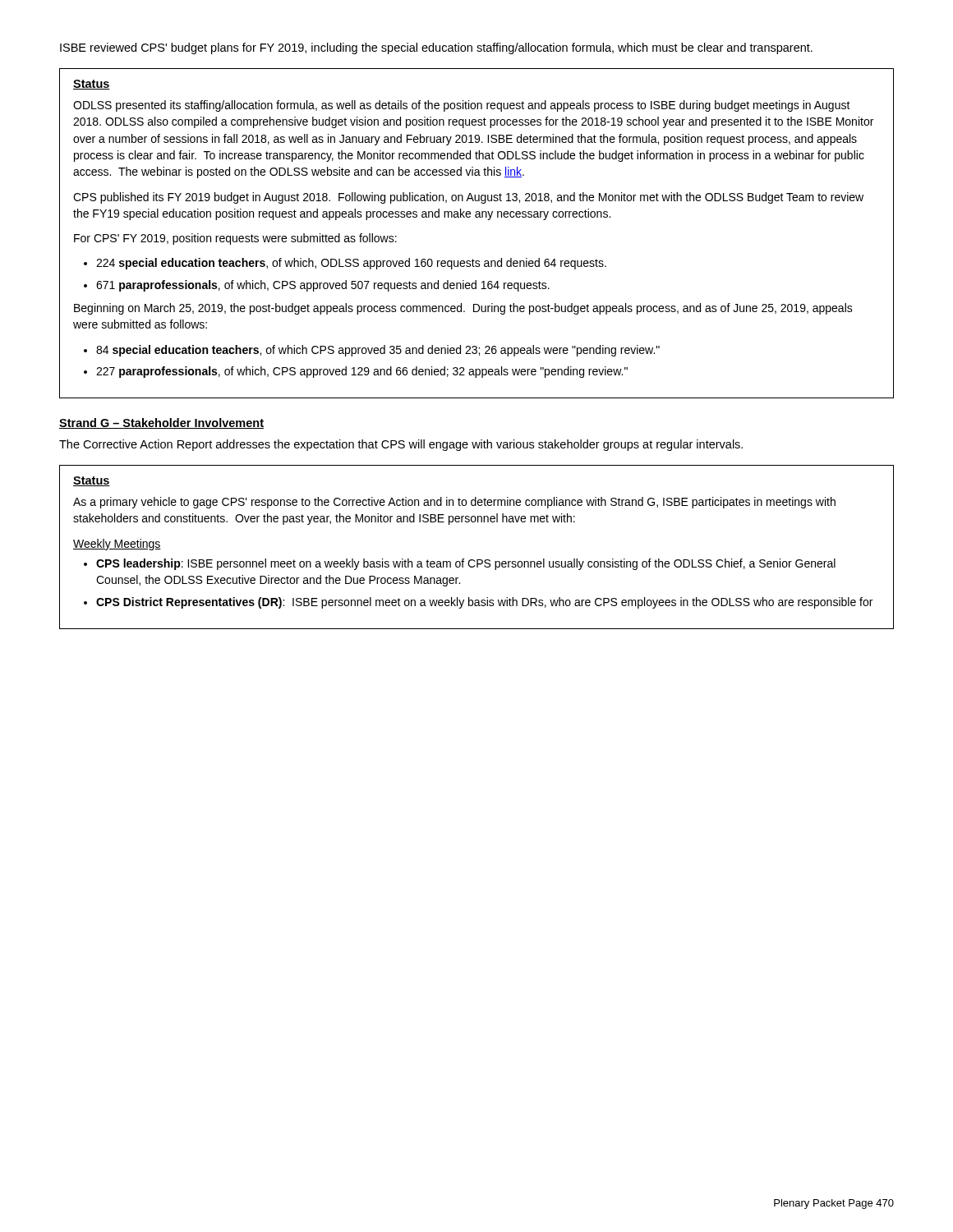The height and width of the screenshot is (1232, 953).
Task: Where is the passage that starts "ISBE reviewed CPS' budget plans"?
Action: [436, 48]
